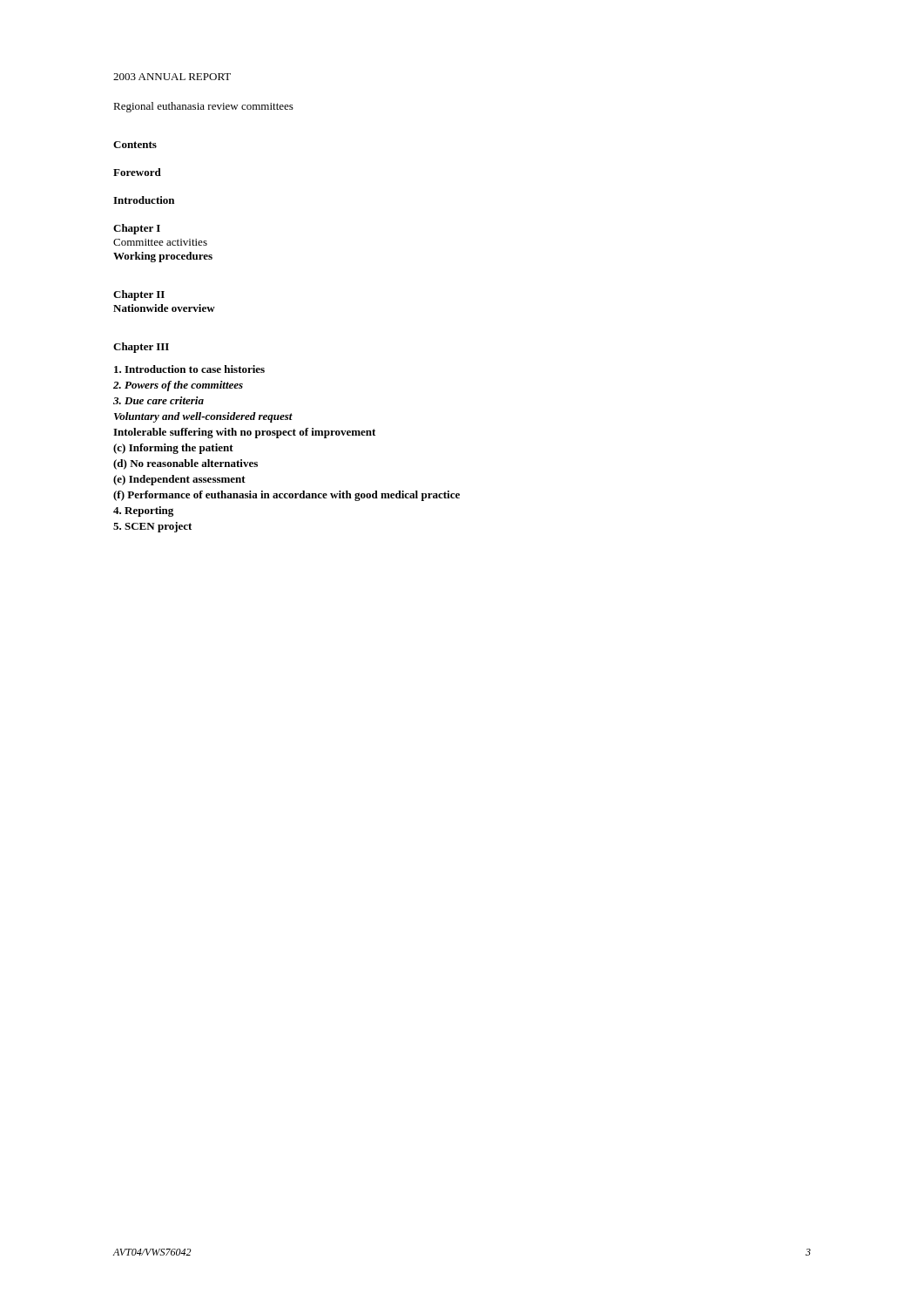Select the section header with the text "Chapter III"
This screenshot has width=924, height=1307.
(x=141, y=346)
